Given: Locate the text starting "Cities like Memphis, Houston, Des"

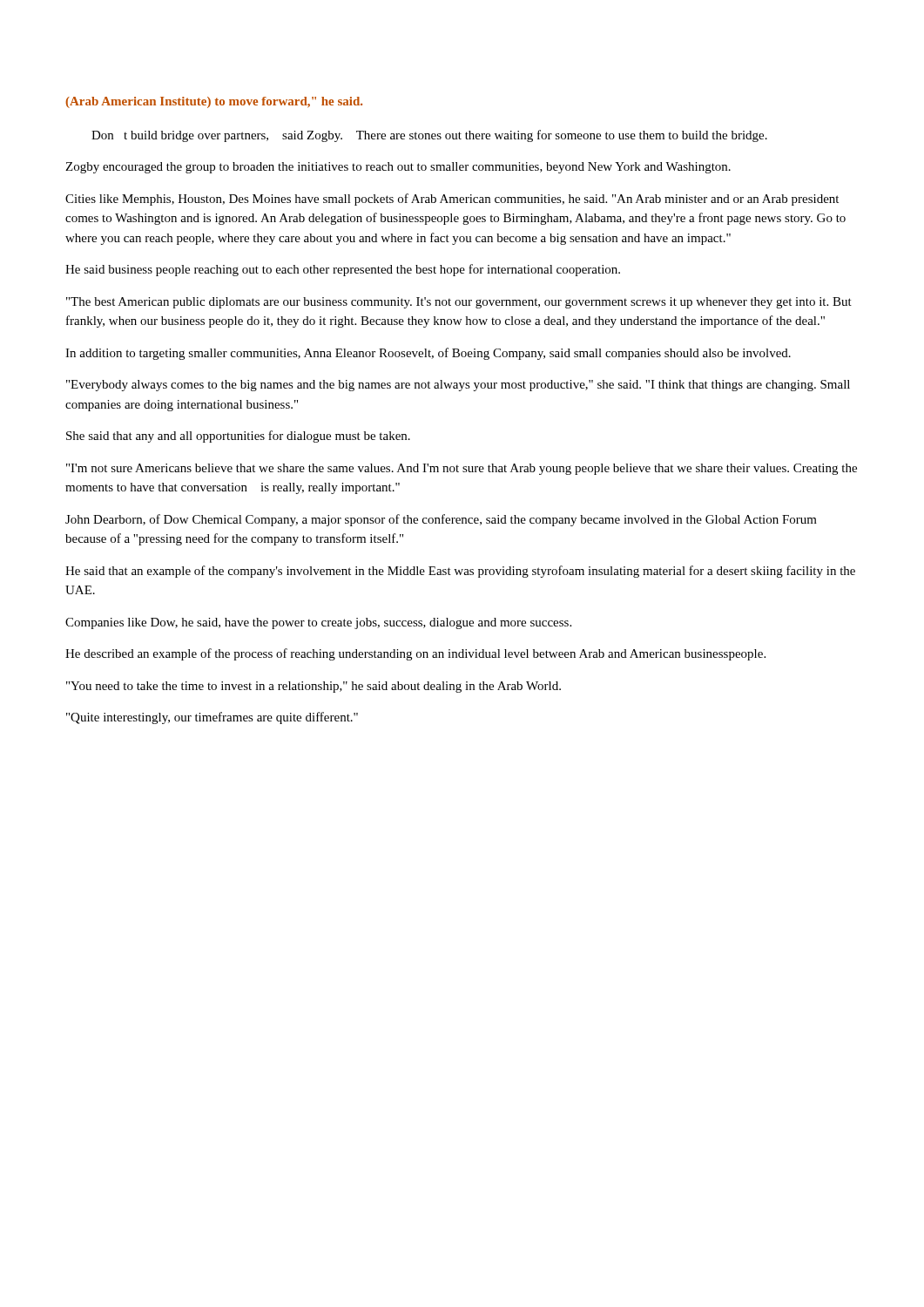Looking at the screenshot, I should pyautogui.click(x=456, y=218).
